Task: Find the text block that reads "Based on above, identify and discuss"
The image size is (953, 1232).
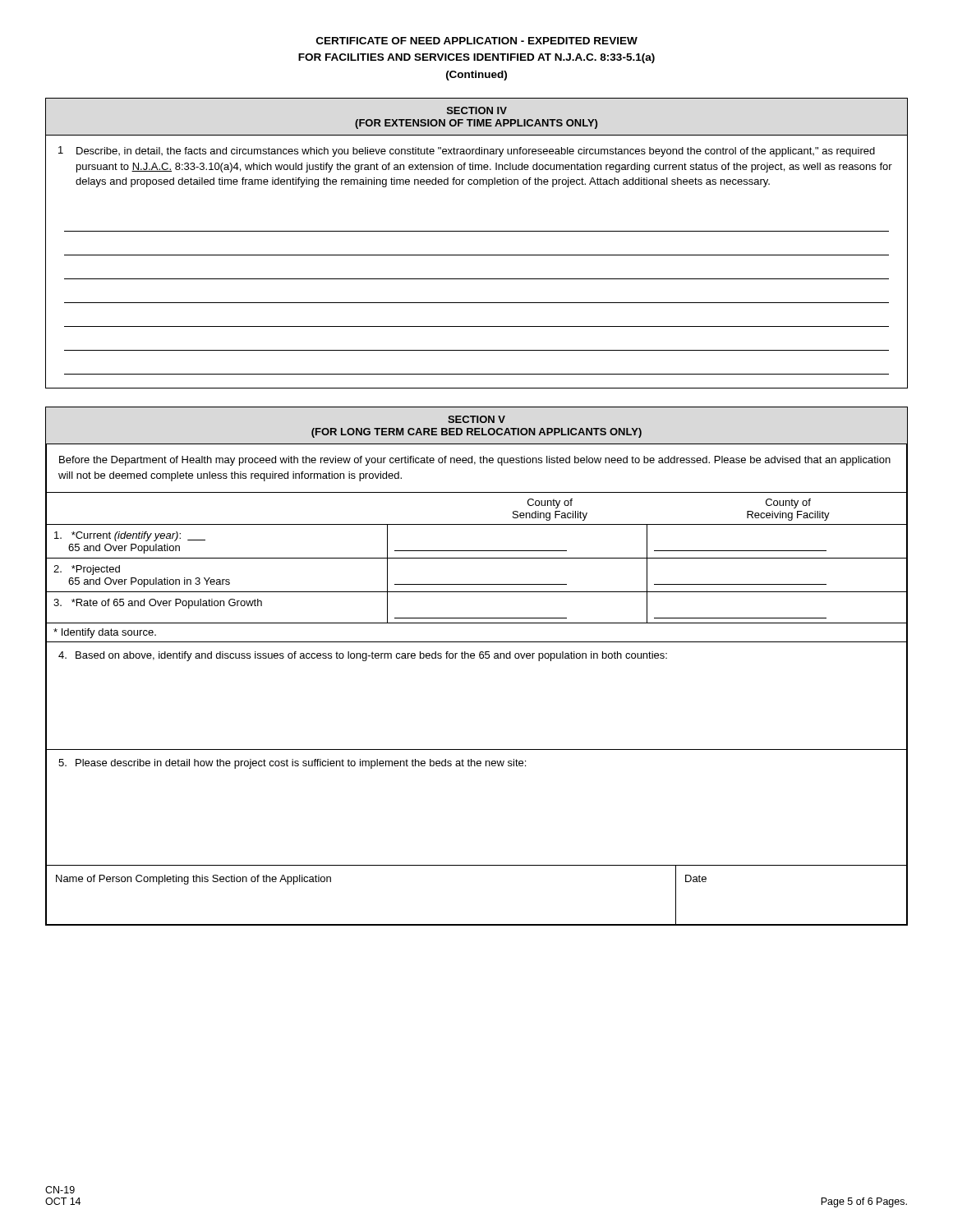Action: (476, 655)
